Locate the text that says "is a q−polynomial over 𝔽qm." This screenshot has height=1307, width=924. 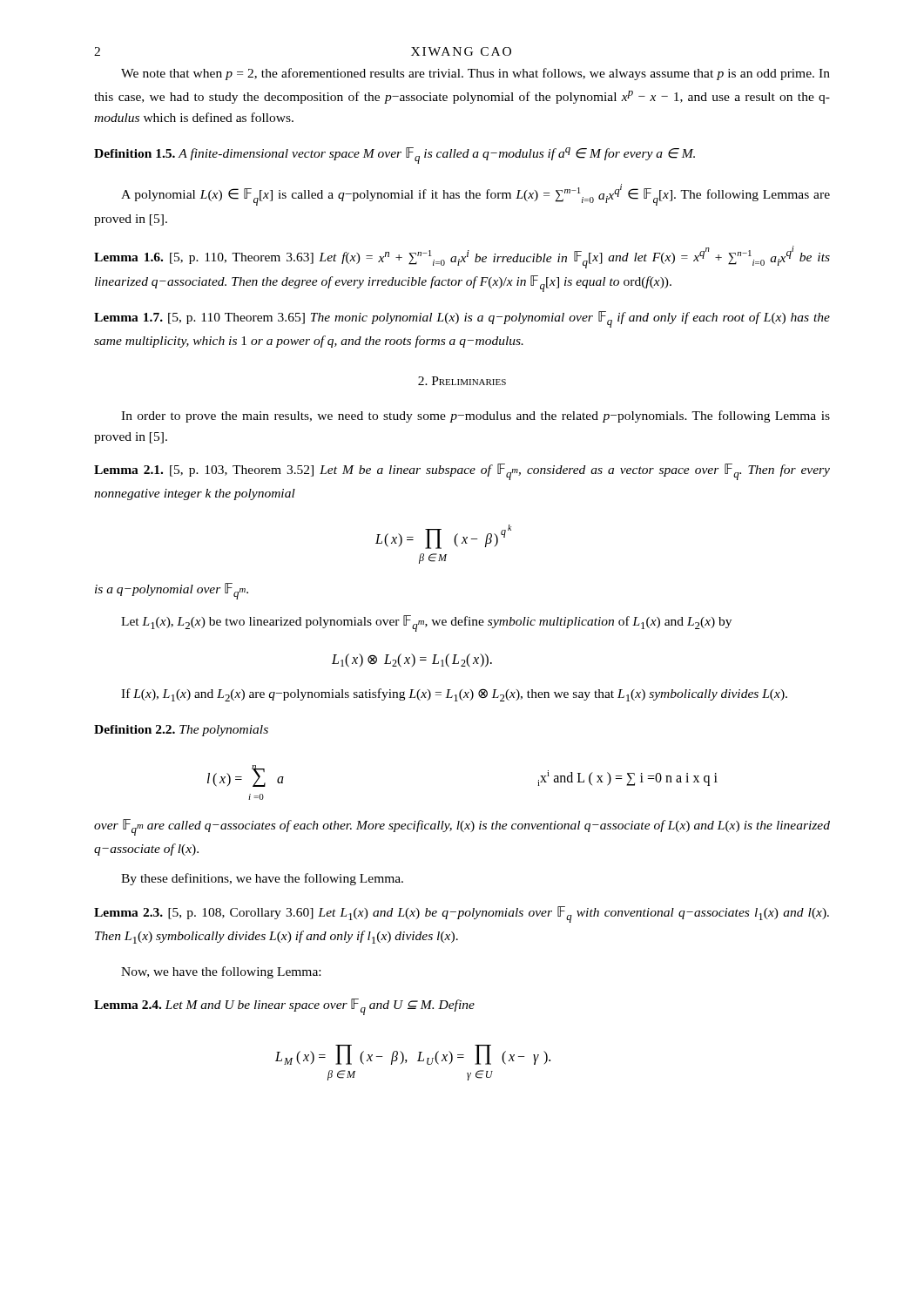pos(172,591)
